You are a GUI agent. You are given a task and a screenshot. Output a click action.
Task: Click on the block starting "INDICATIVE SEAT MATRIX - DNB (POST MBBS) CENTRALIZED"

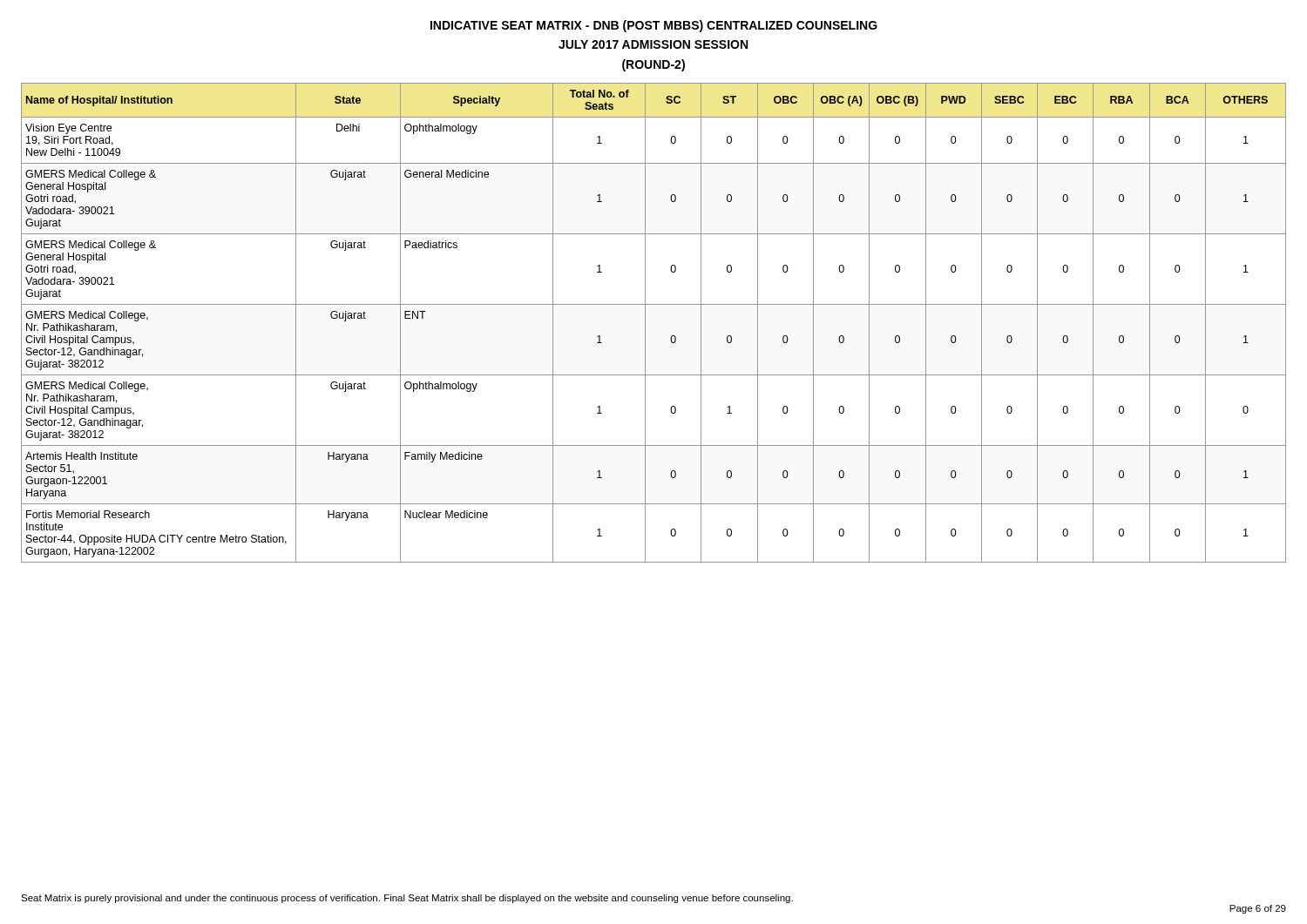click(654, 45)
